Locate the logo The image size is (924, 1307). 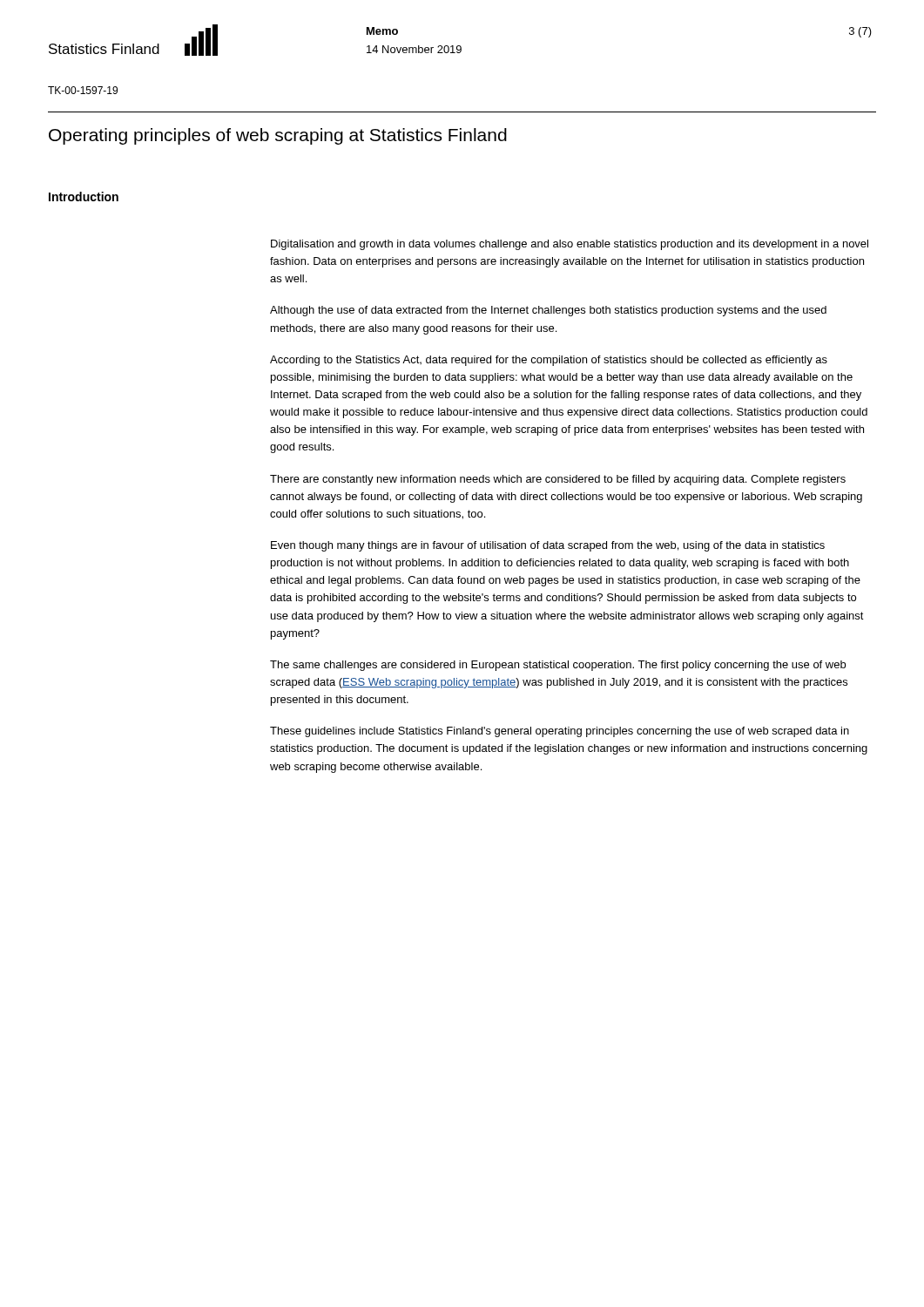(x=144, y=51)
